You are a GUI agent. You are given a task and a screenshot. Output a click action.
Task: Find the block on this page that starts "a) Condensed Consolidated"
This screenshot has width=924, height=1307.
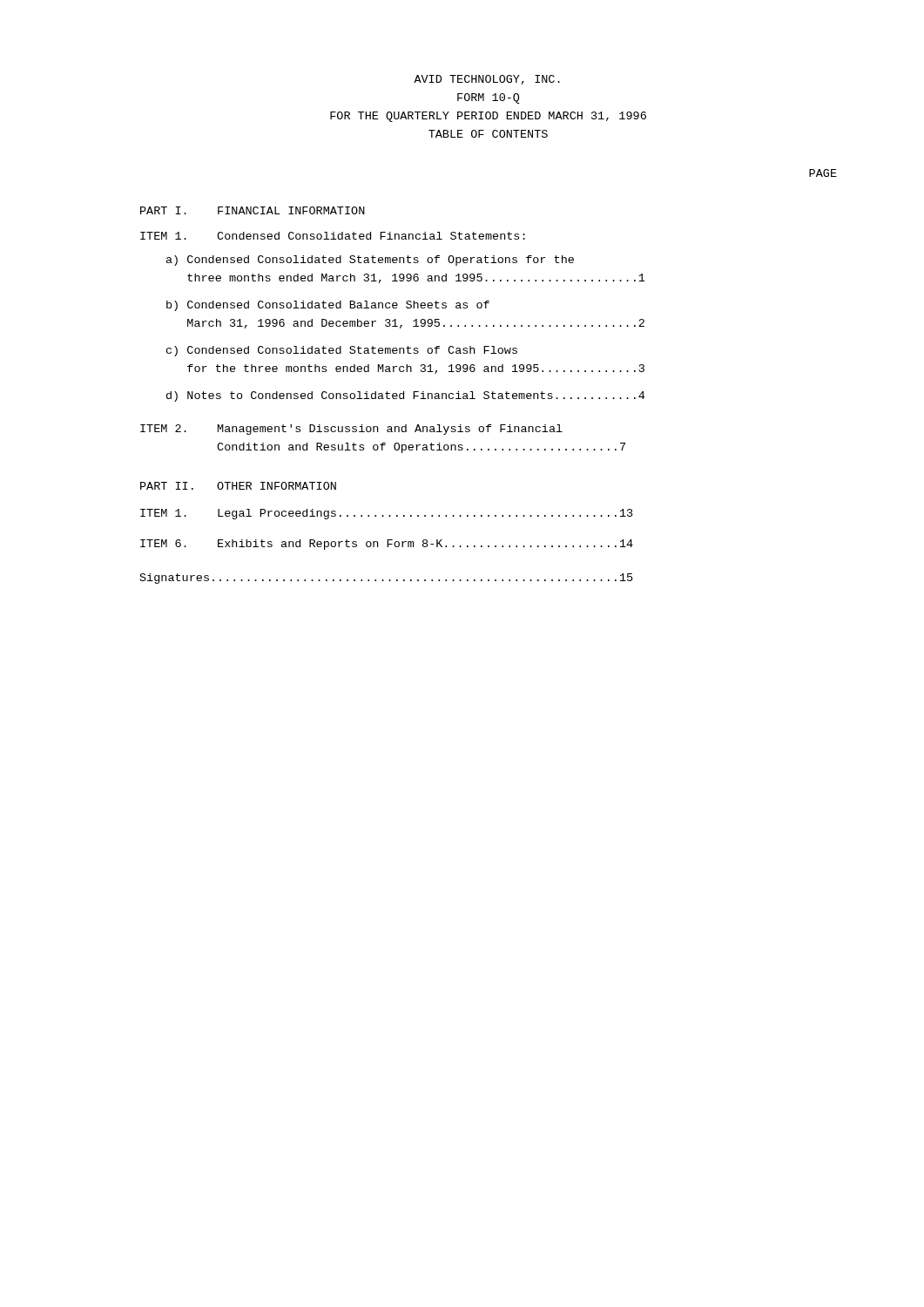(501, 270)
